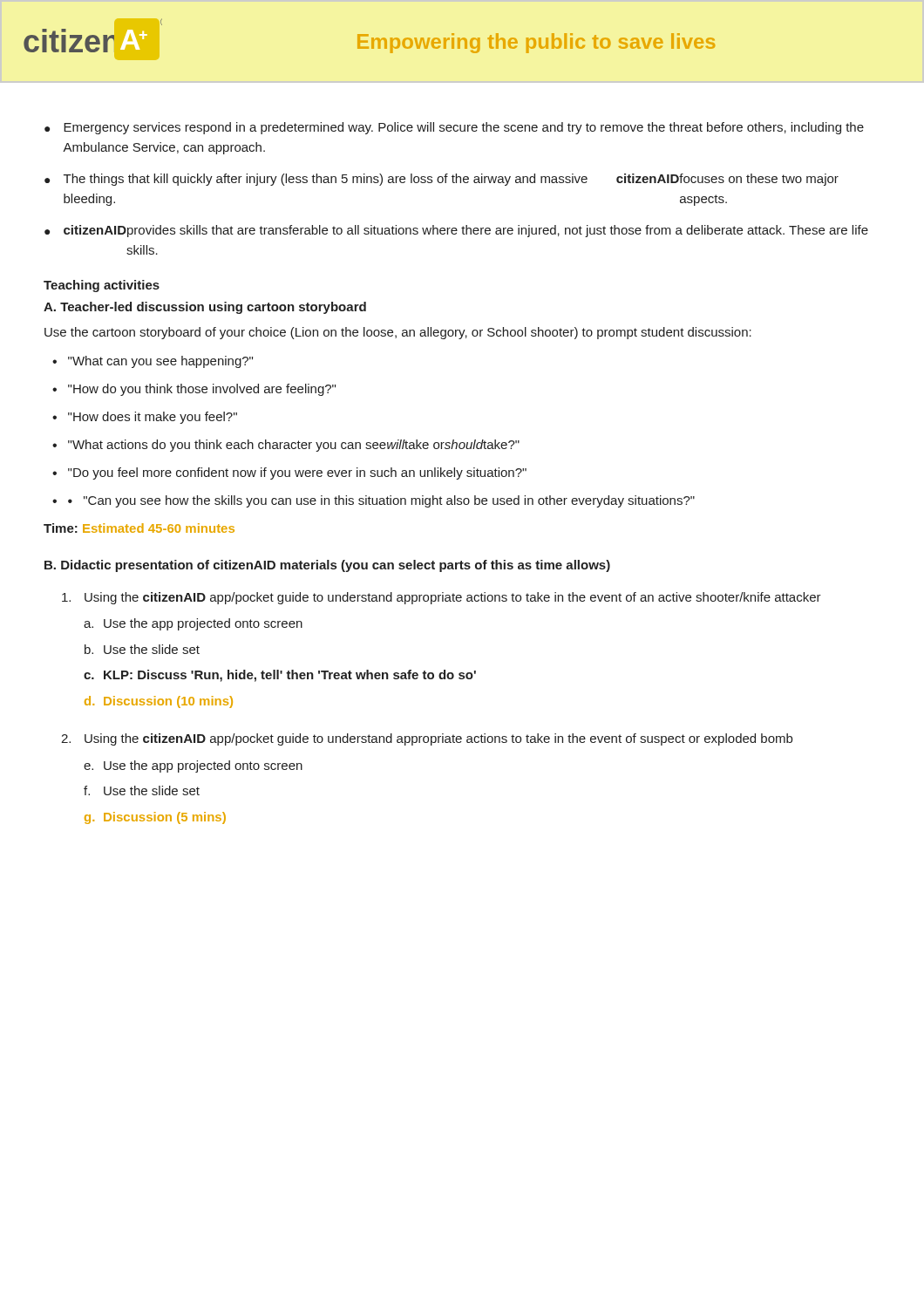This screenshot has height=1308, width=924.
Task: Find the passage starting "The things that kill quickly after"
Action: [451, 187]
